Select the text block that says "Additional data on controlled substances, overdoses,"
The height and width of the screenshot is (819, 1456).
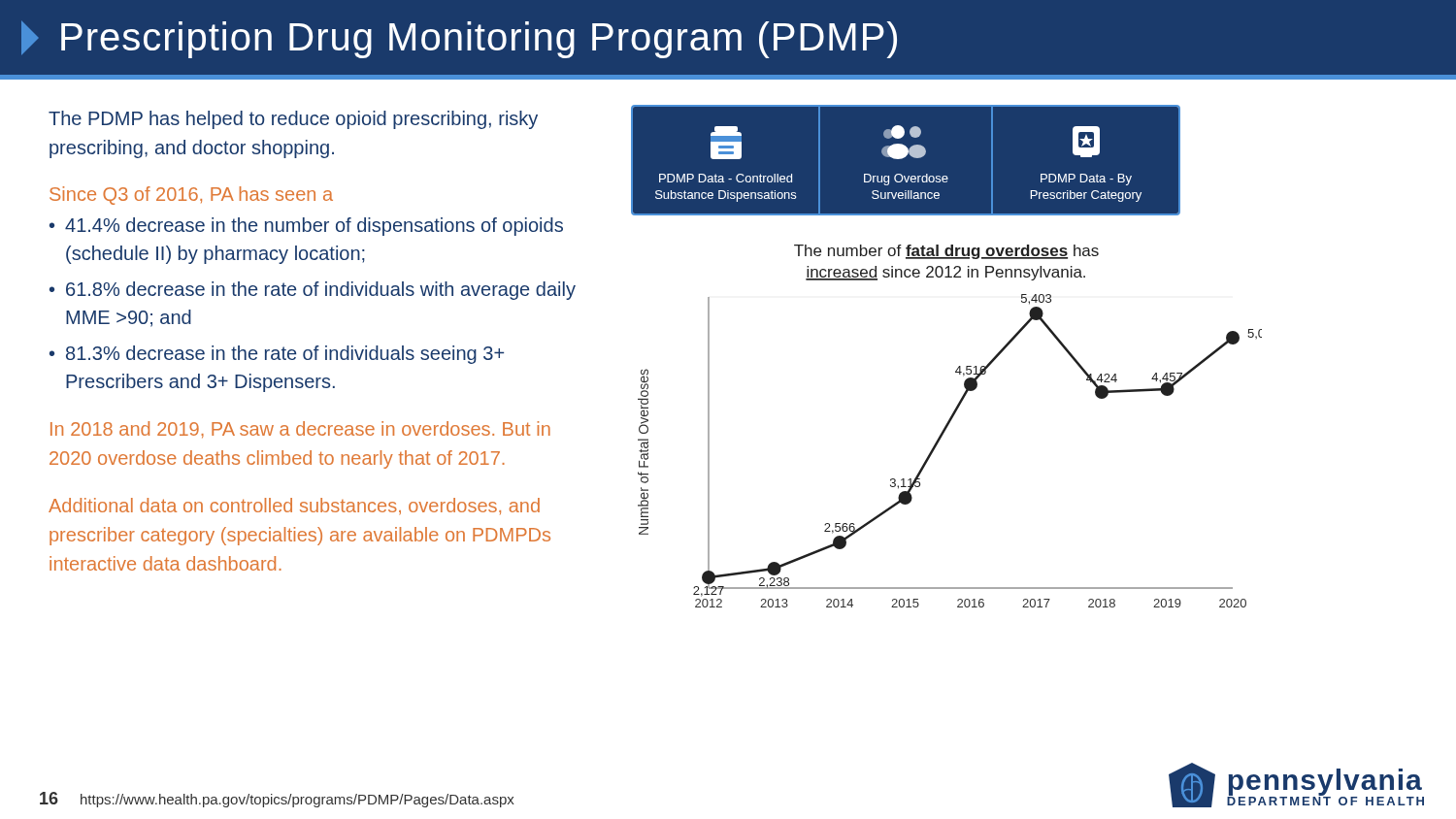pyautogui.click(x=300, y=535)
